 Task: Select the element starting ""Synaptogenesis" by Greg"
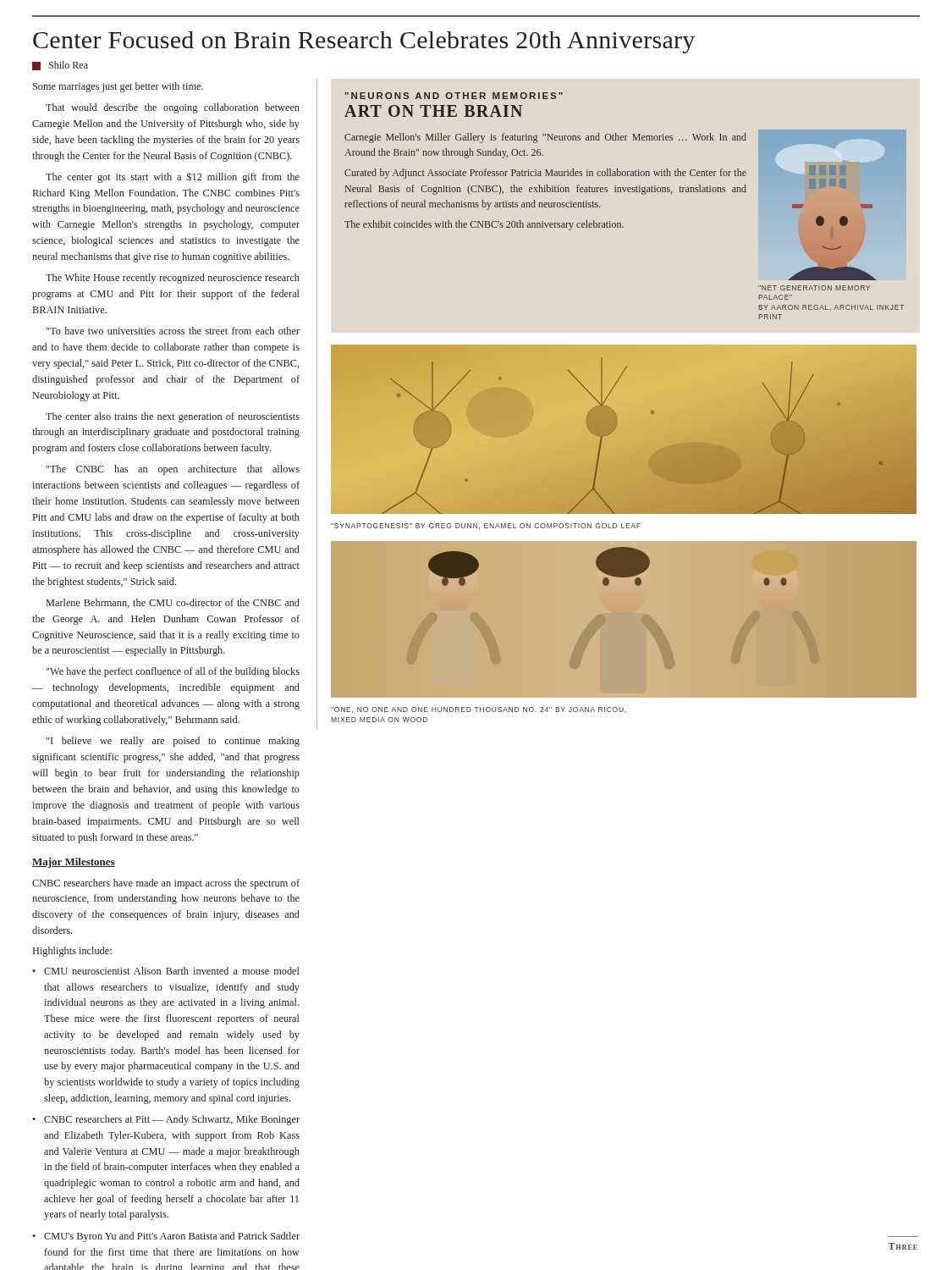tap(486, 526)
